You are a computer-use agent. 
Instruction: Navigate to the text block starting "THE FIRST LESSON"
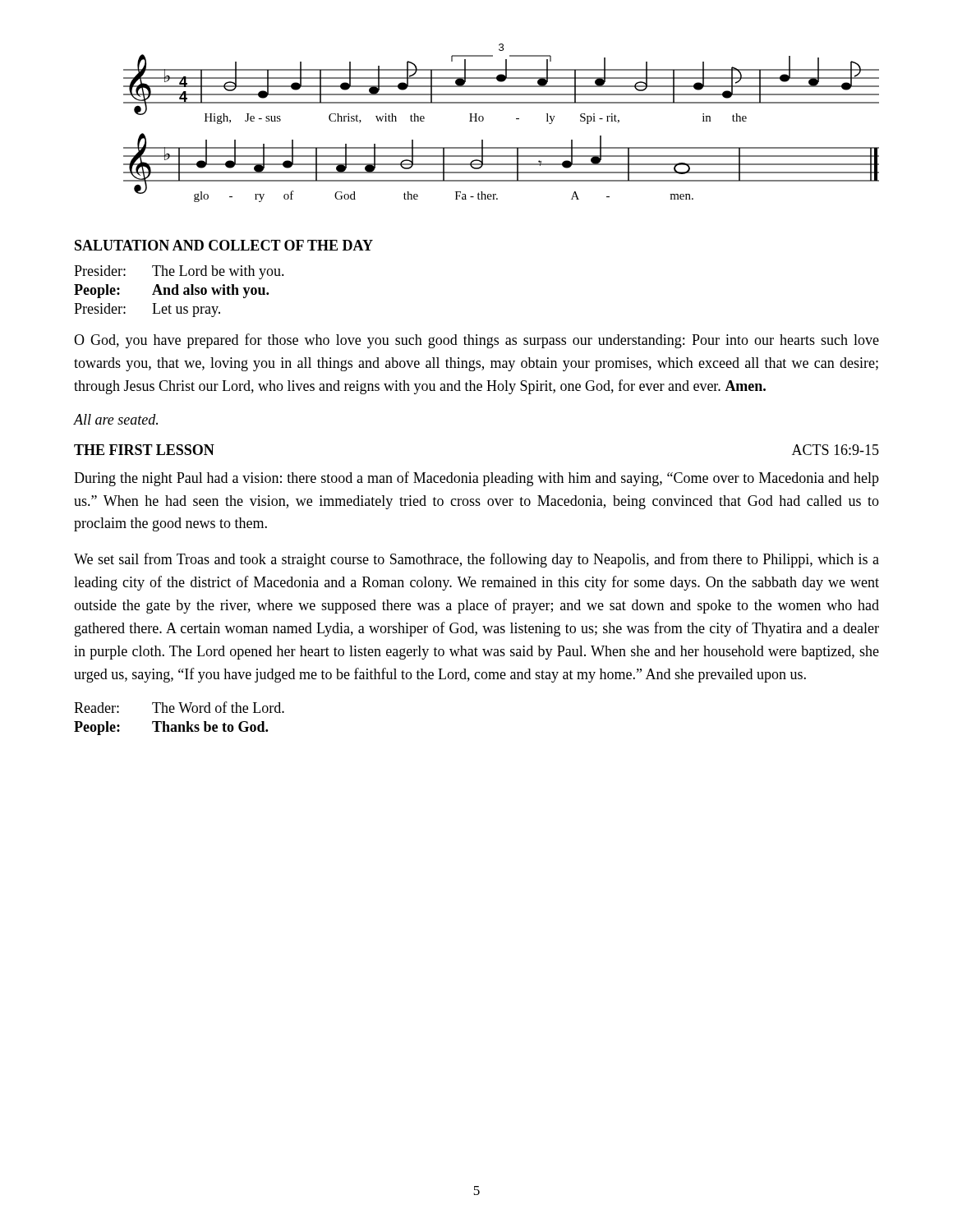(144, 450)
